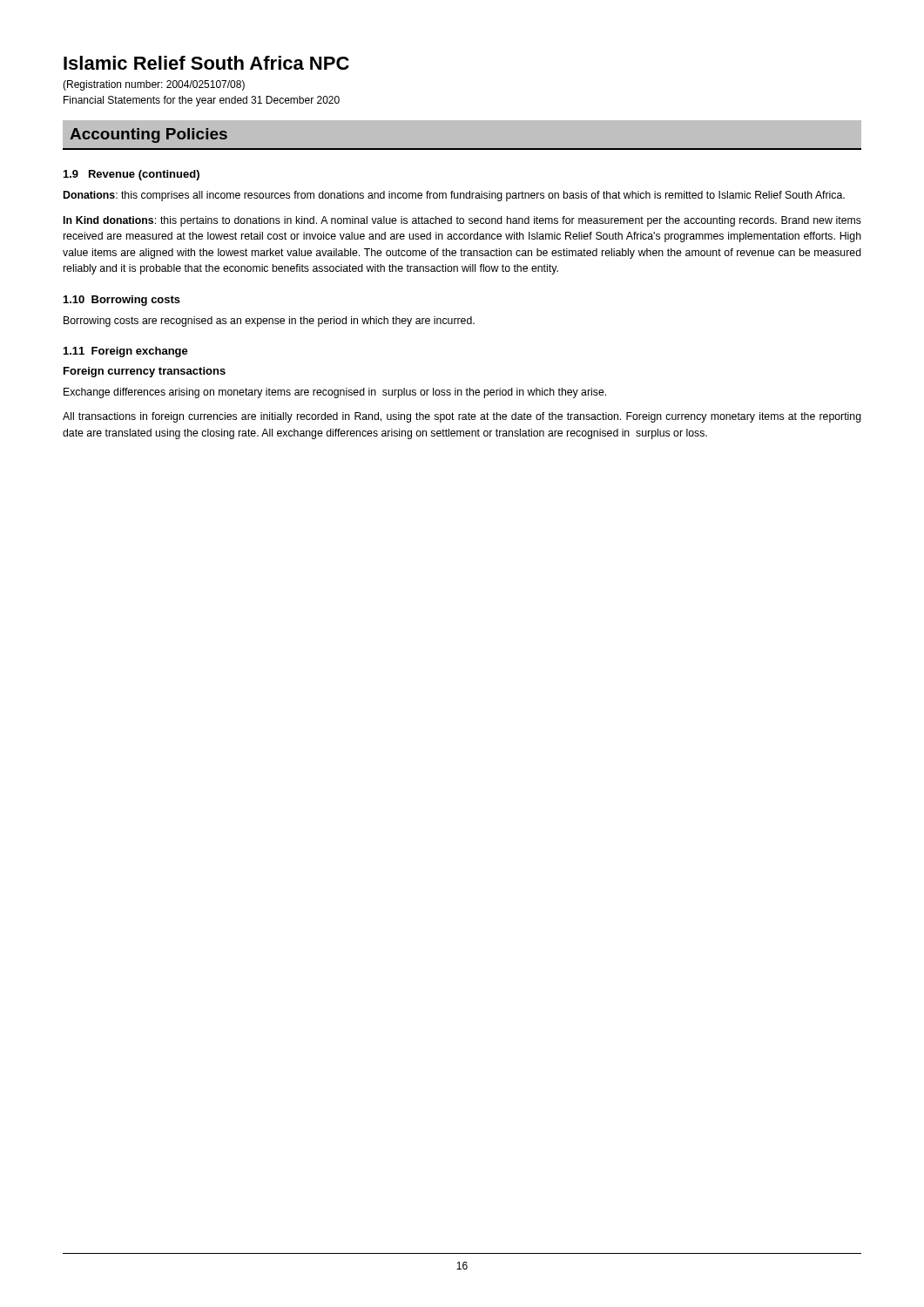Screen dimensions: 1307x924
Task: Point to "Foreign currency transactions"
Action: [144, 371]
